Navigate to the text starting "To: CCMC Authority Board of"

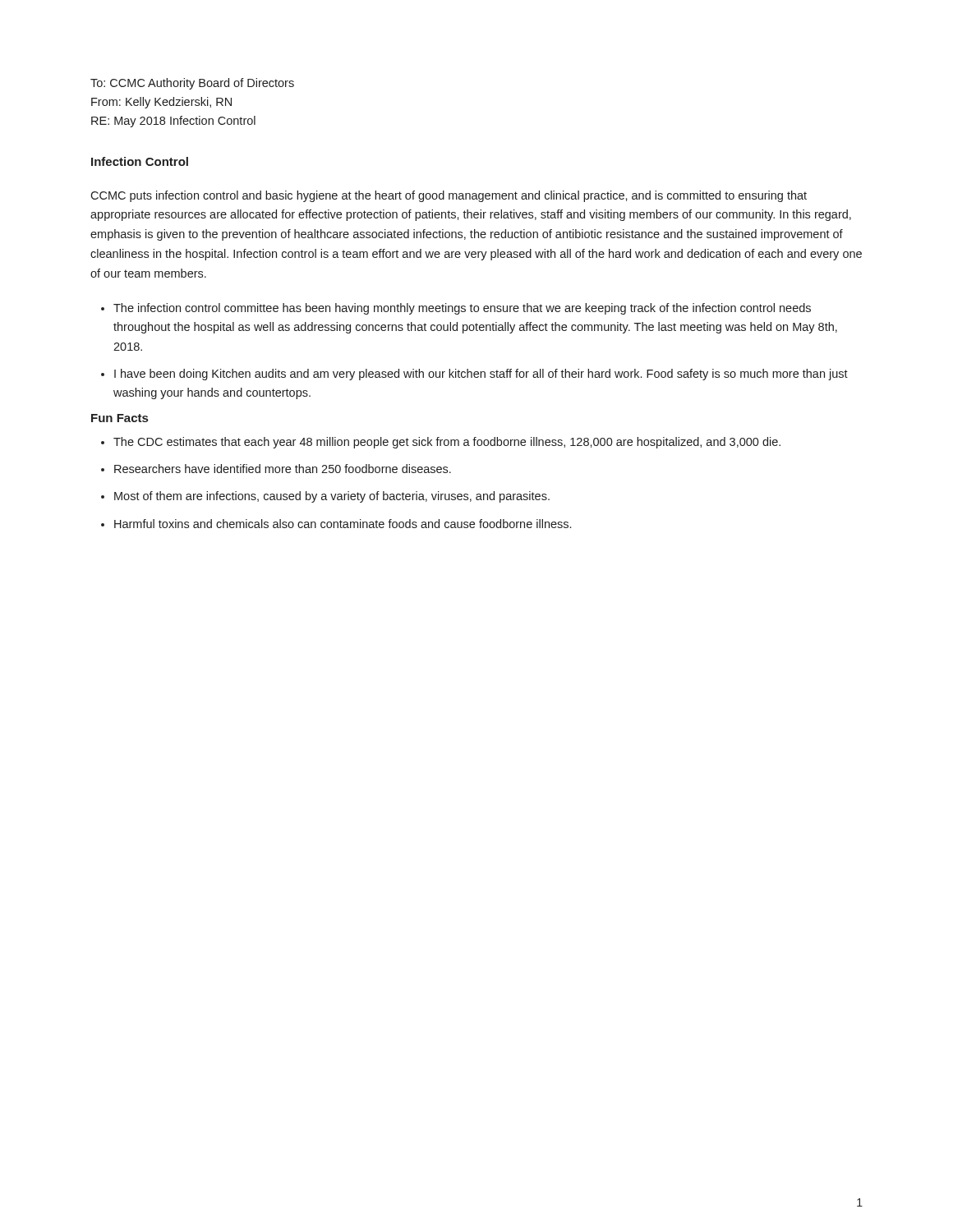pyautogui.click(x=192, y=102)
